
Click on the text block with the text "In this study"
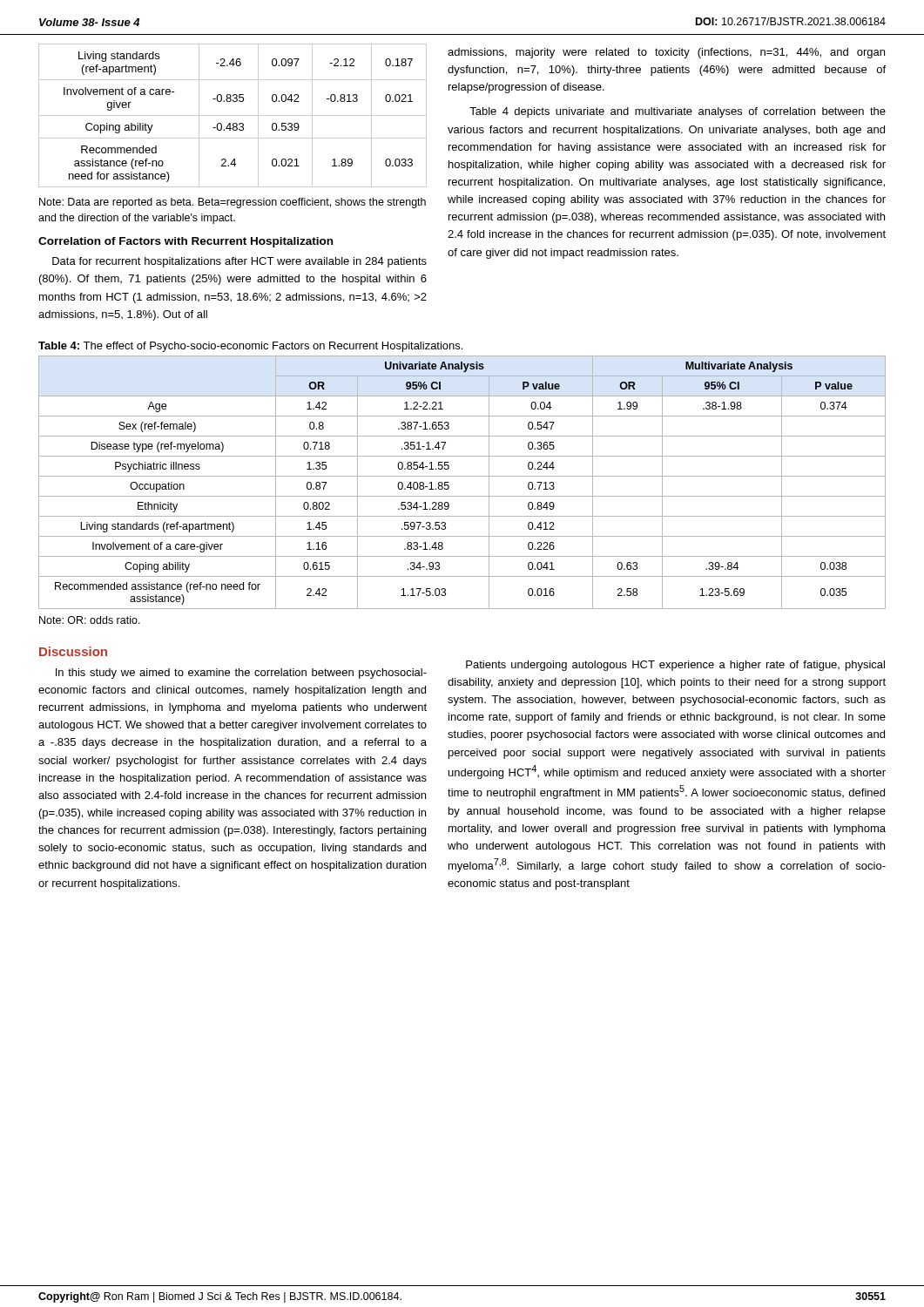tap(233, 777)
